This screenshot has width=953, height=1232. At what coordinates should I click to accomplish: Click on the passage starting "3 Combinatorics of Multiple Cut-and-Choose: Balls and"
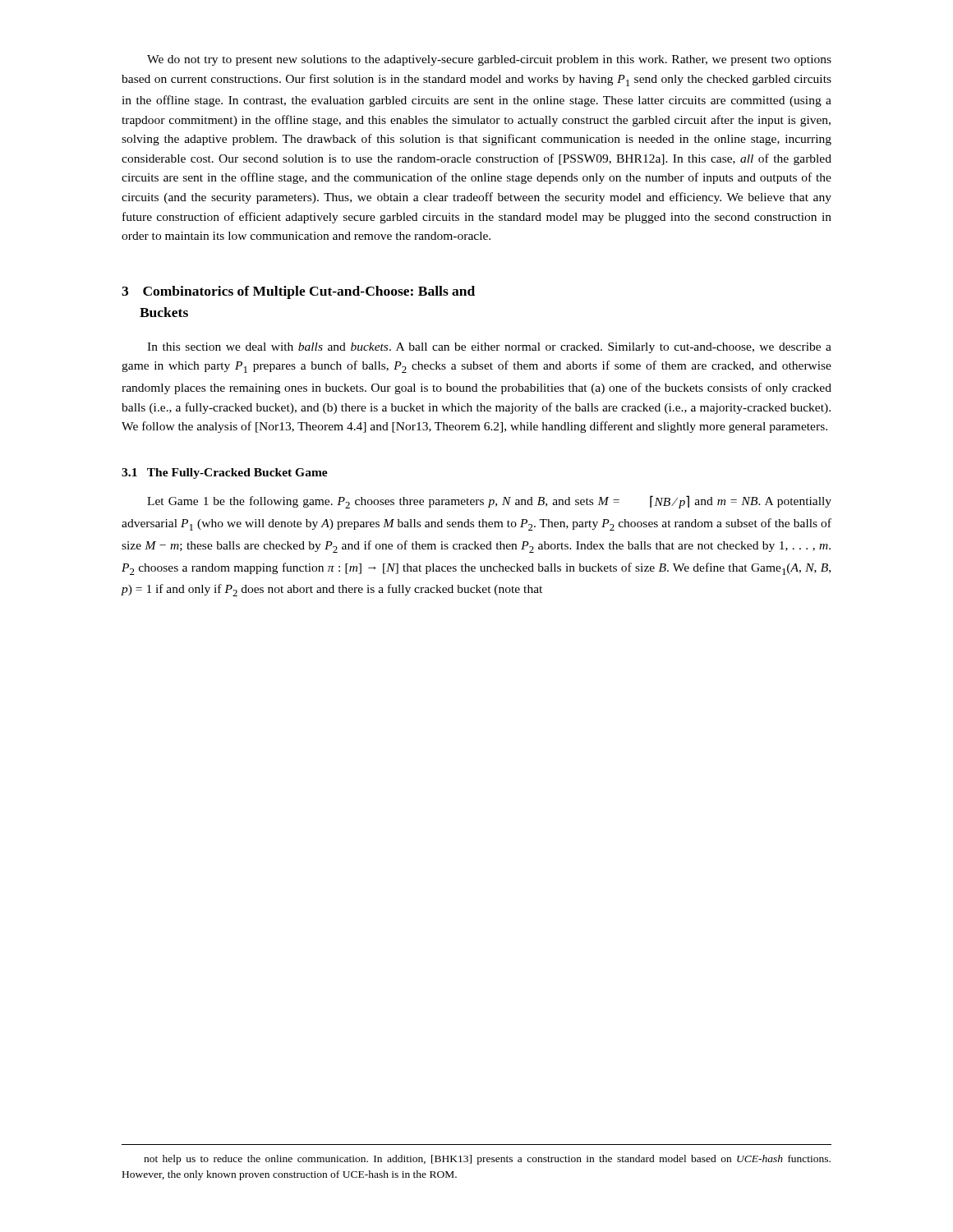(x=298, y=301)
